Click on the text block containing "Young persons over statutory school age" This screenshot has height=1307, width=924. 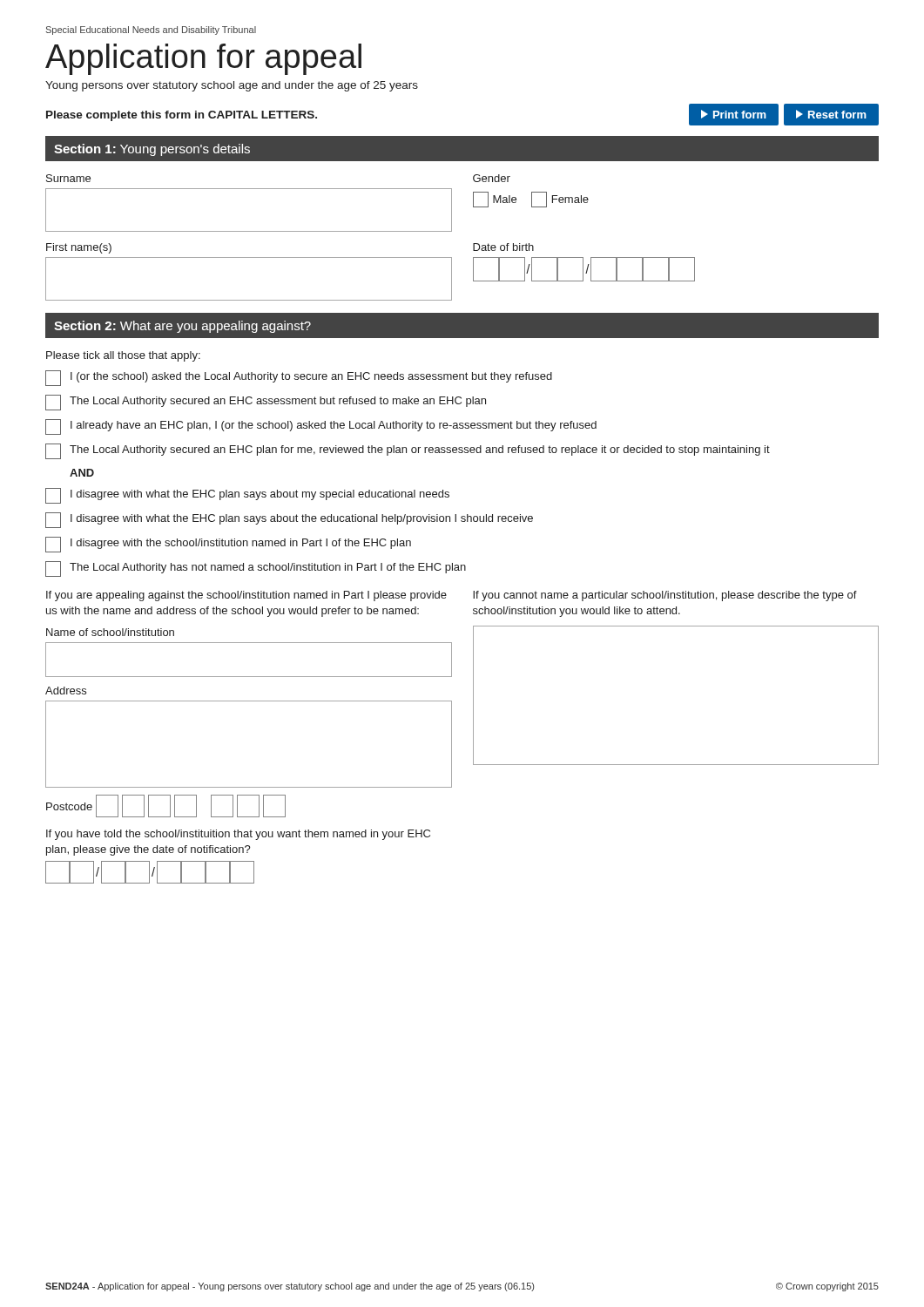232,86
